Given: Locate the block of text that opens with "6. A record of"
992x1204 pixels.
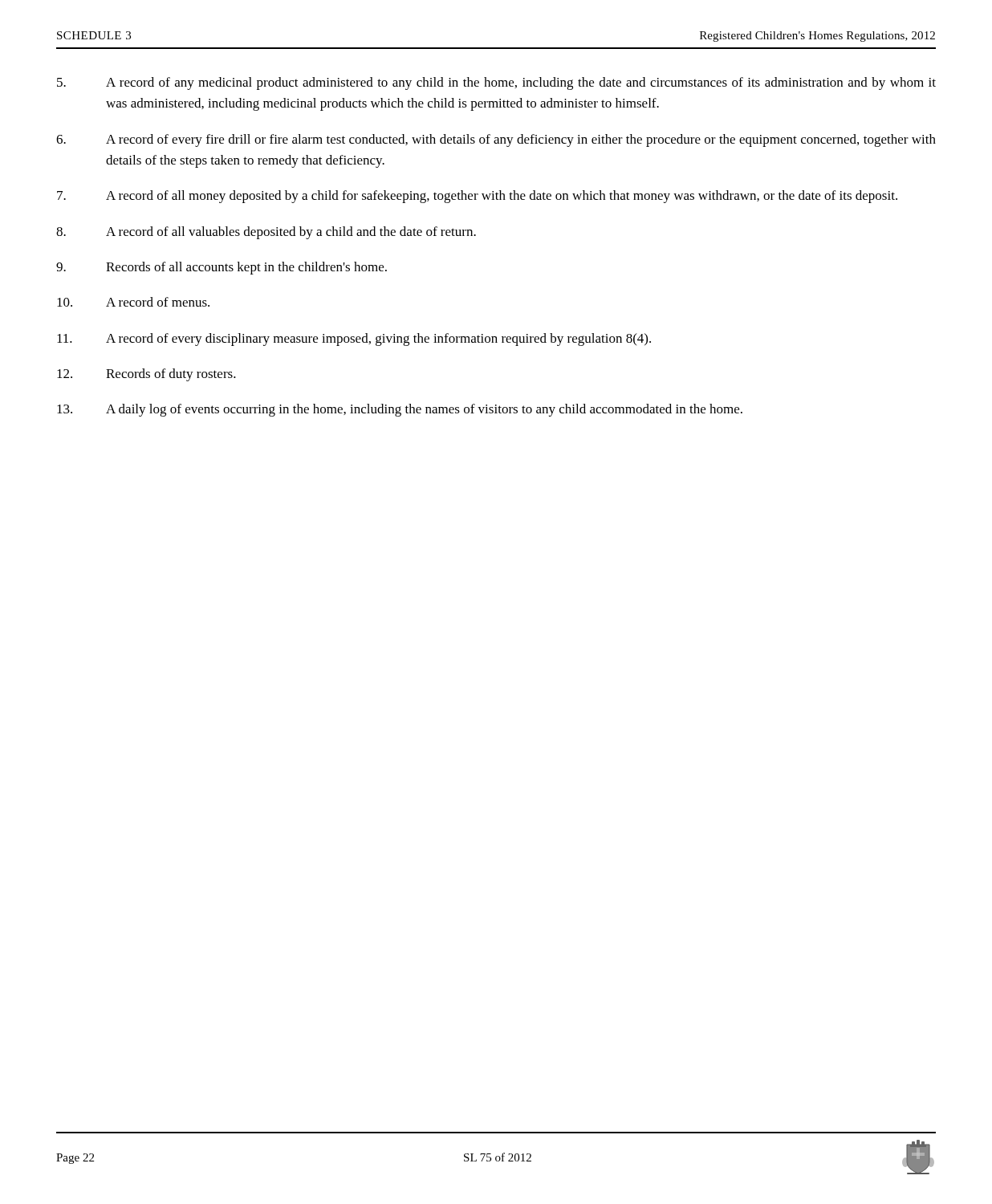Looking at the screenshot, I should (496, 150).
